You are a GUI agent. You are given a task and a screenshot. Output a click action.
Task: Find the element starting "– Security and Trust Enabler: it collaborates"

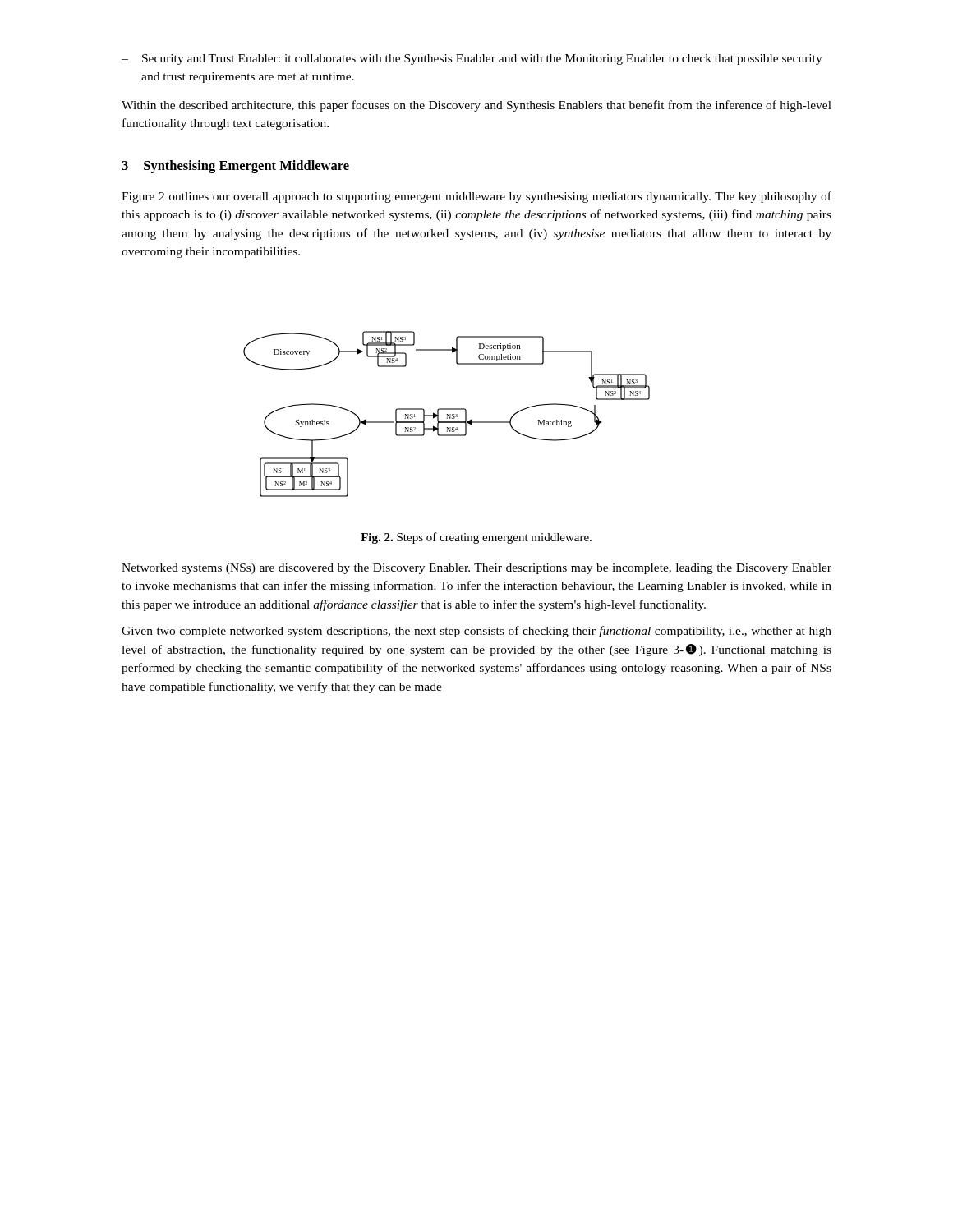(x=476, y=68)
